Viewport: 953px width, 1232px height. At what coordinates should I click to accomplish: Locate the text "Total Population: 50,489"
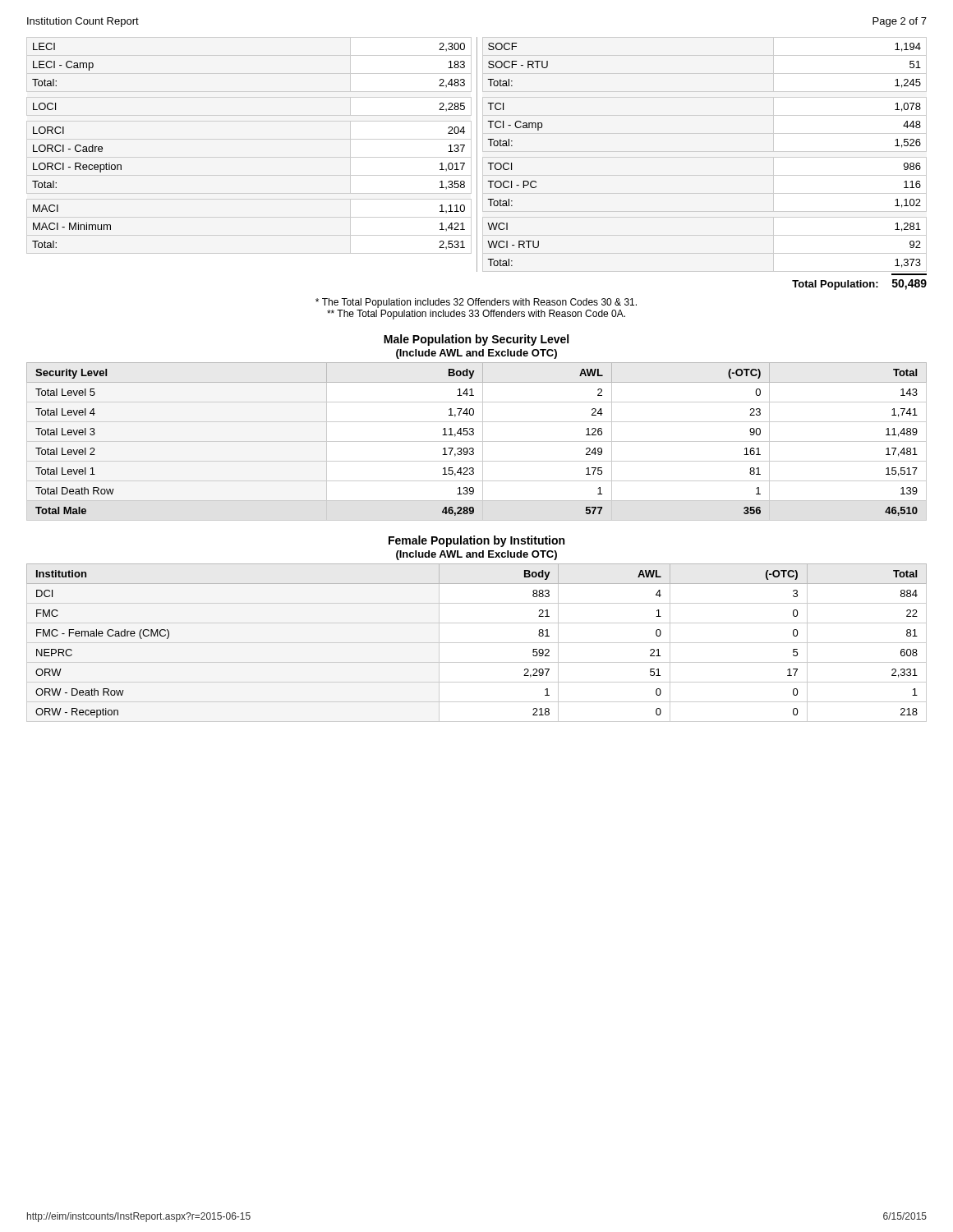[x=859, y=283]
